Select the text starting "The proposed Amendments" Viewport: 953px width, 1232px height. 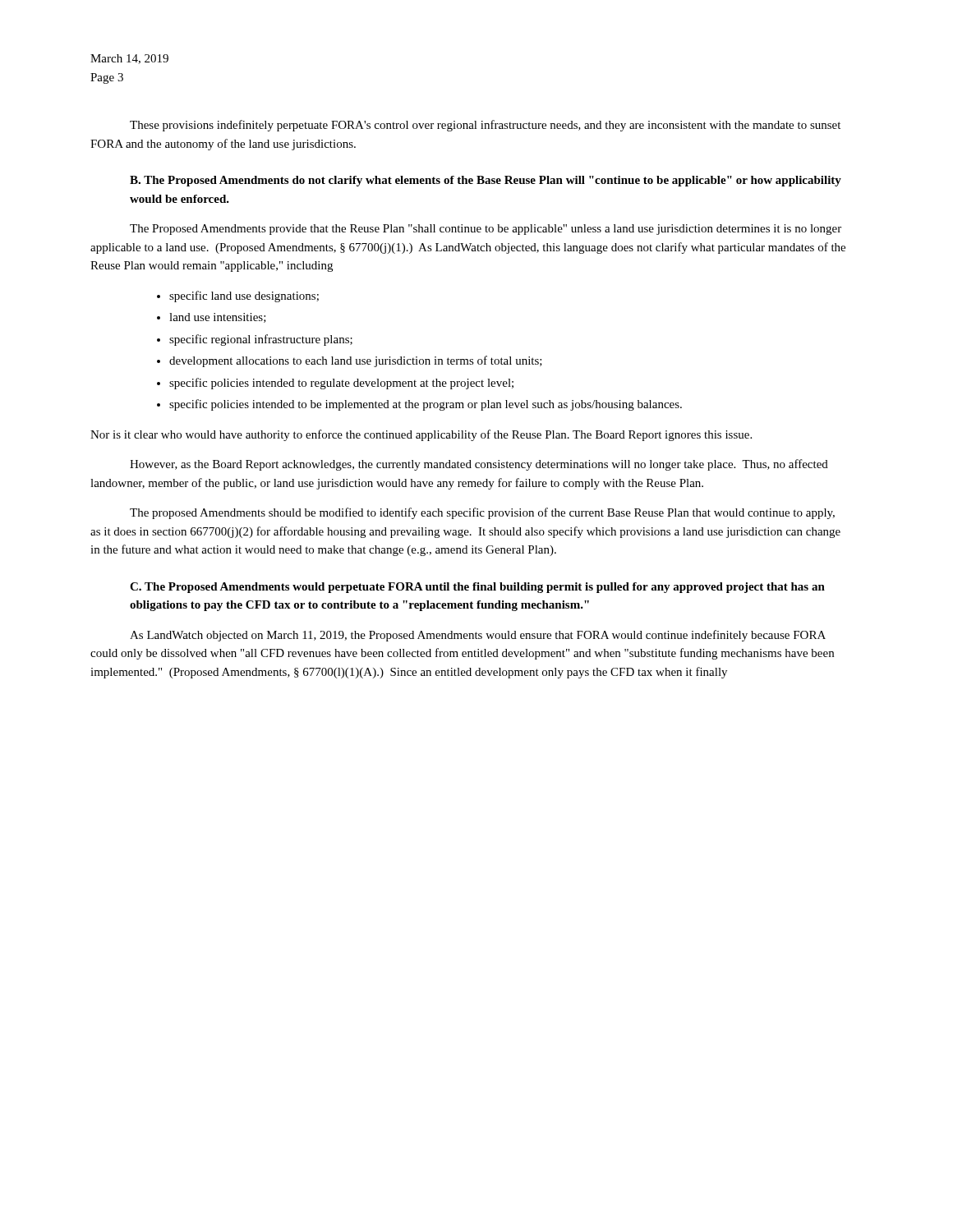tap(465, 531)
